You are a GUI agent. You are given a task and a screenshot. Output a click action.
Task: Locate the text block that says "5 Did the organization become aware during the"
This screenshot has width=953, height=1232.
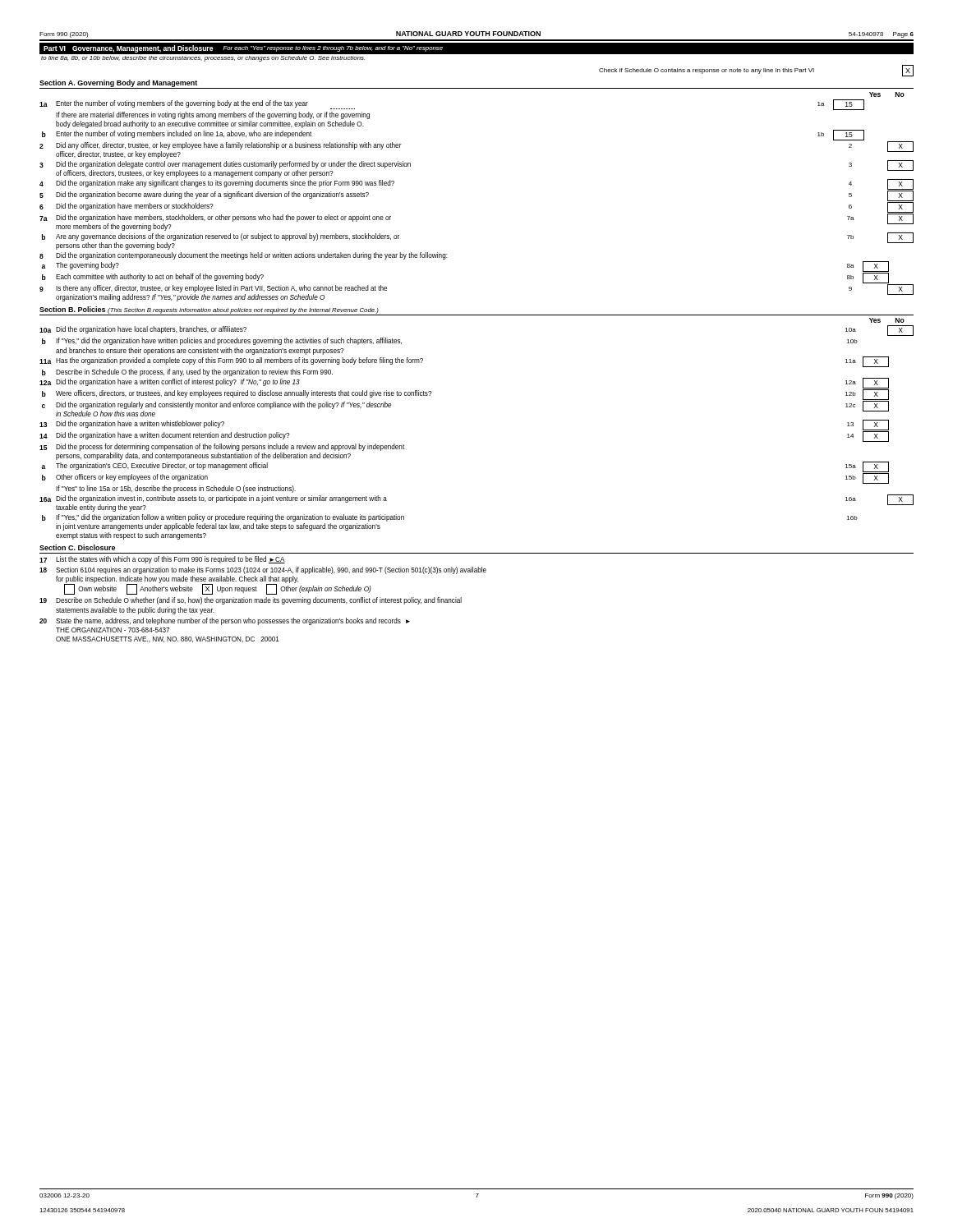(213, 196)
